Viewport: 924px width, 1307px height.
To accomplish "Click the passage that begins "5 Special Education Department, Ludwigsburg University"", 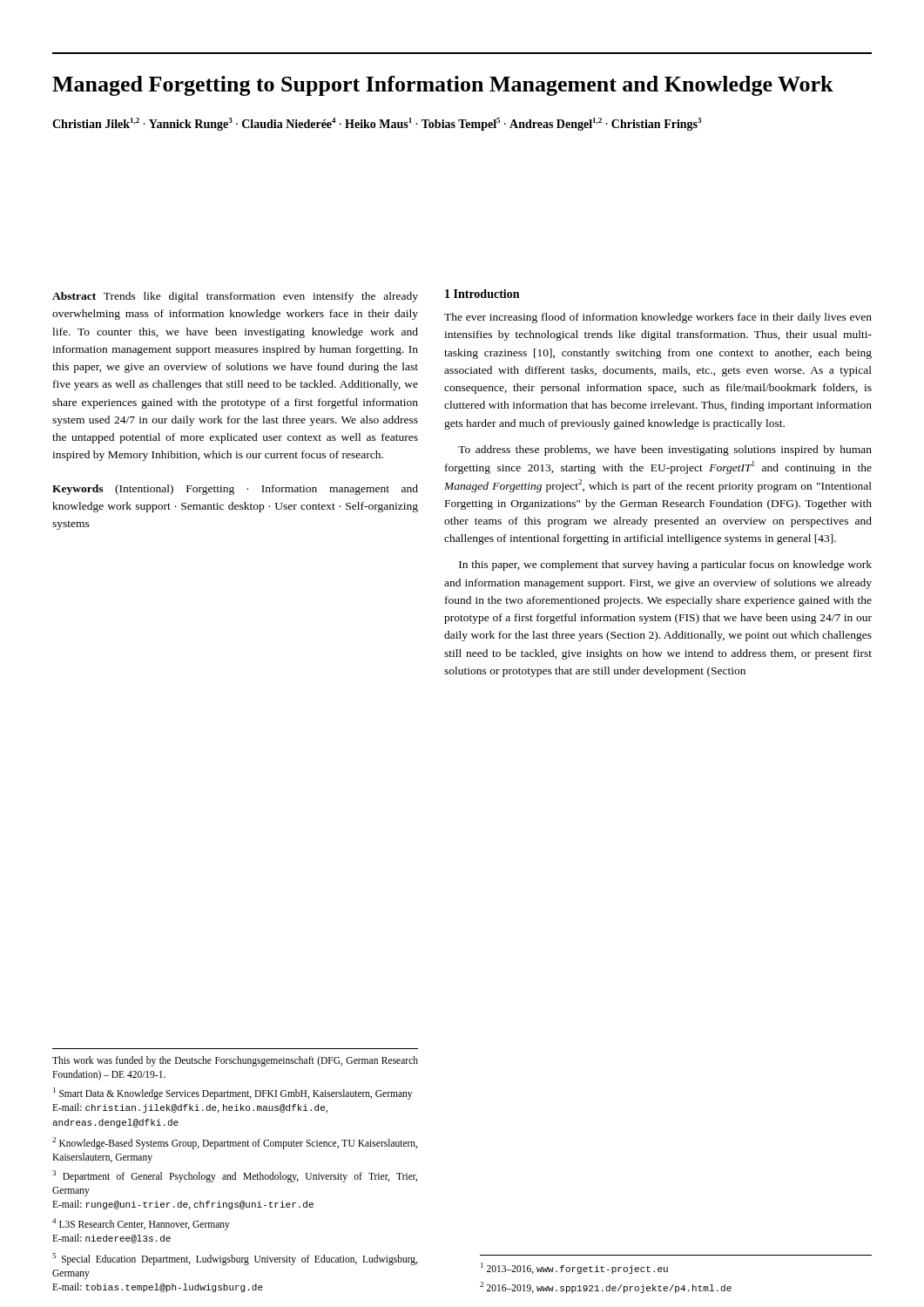I will point(235,1272).
